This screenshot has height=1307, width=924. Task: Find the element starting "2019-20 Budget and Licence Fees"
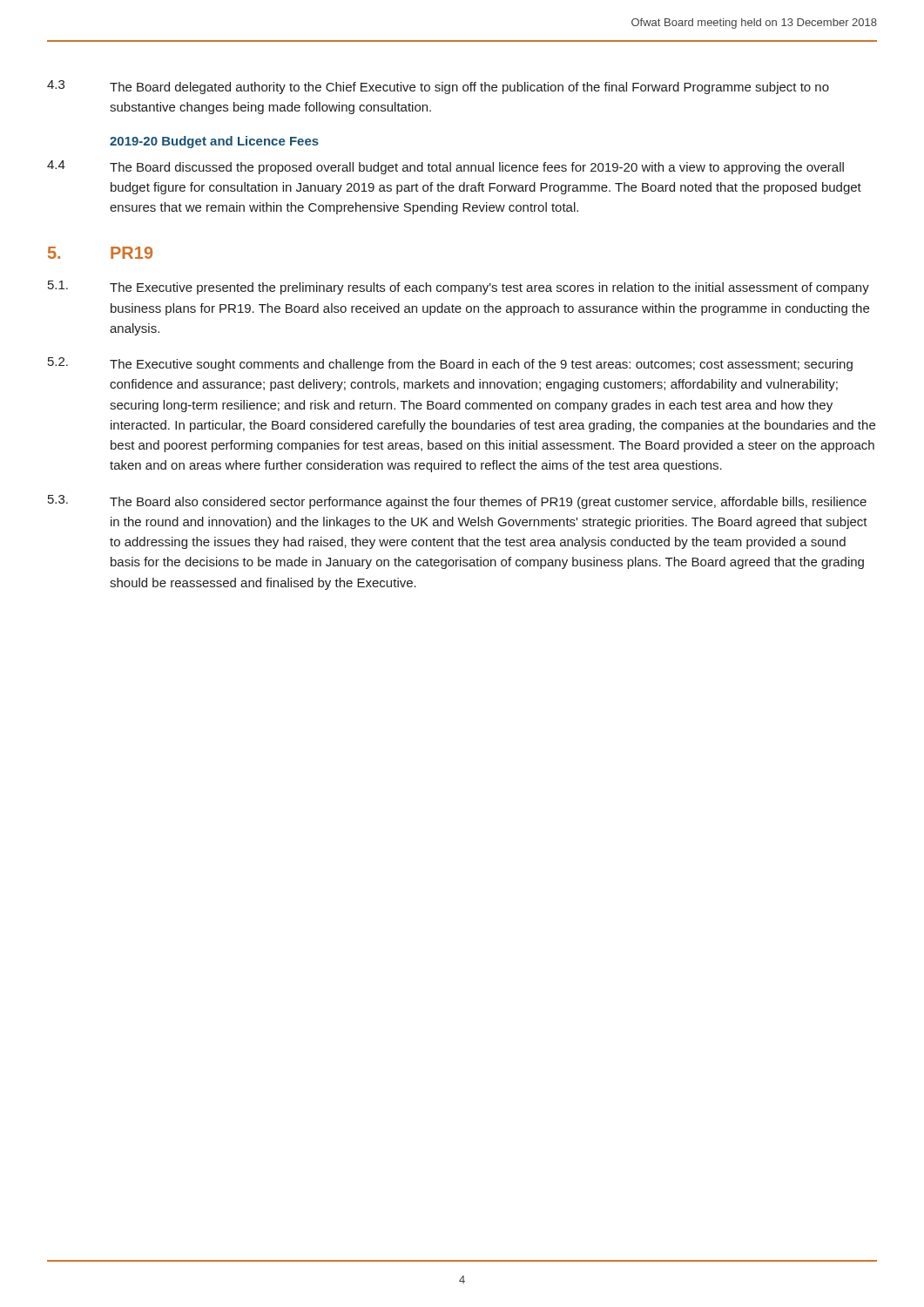(x=214, y=140)
